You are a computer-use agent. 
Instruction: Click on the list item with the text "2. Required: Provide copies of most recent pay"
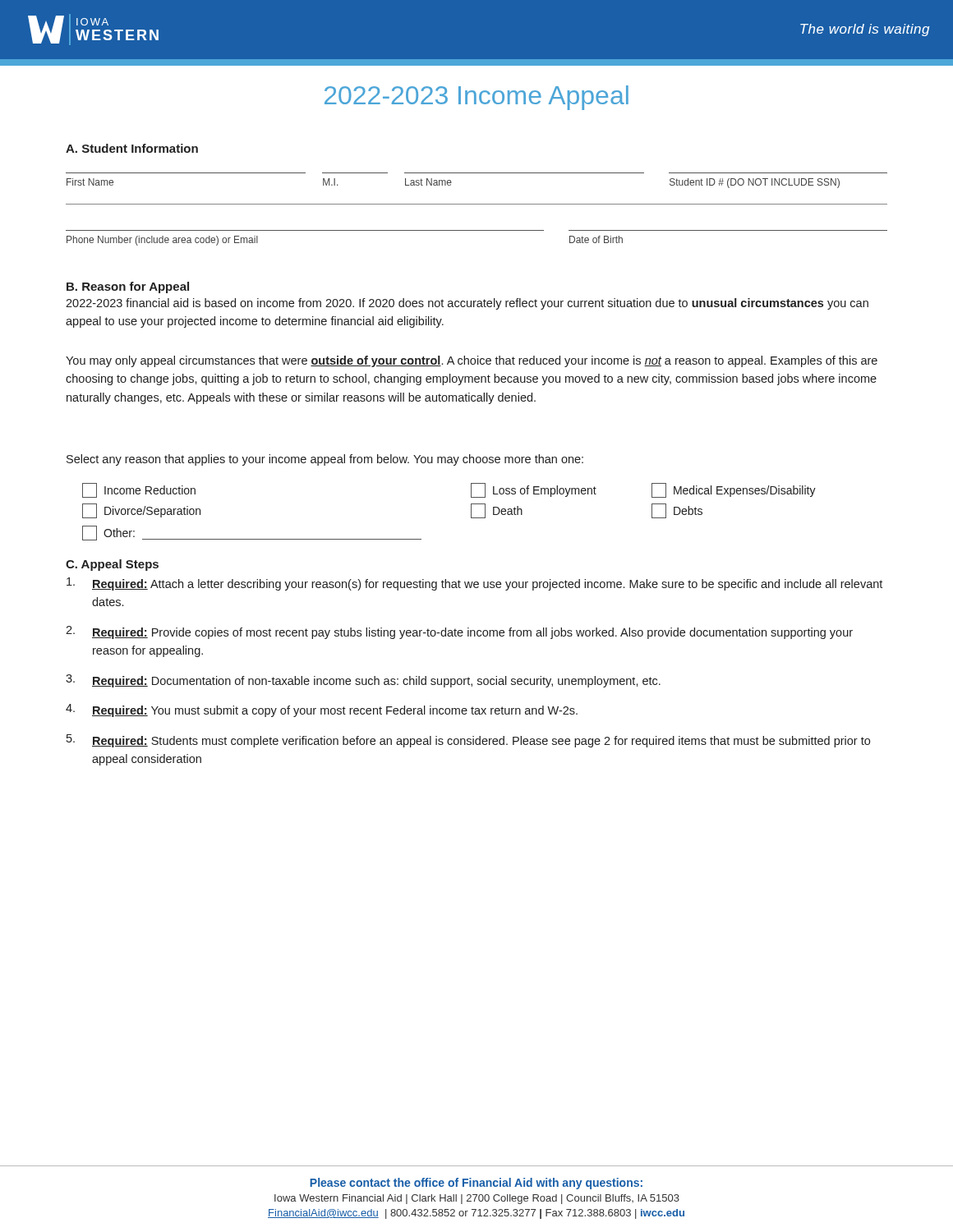point(476,642)
